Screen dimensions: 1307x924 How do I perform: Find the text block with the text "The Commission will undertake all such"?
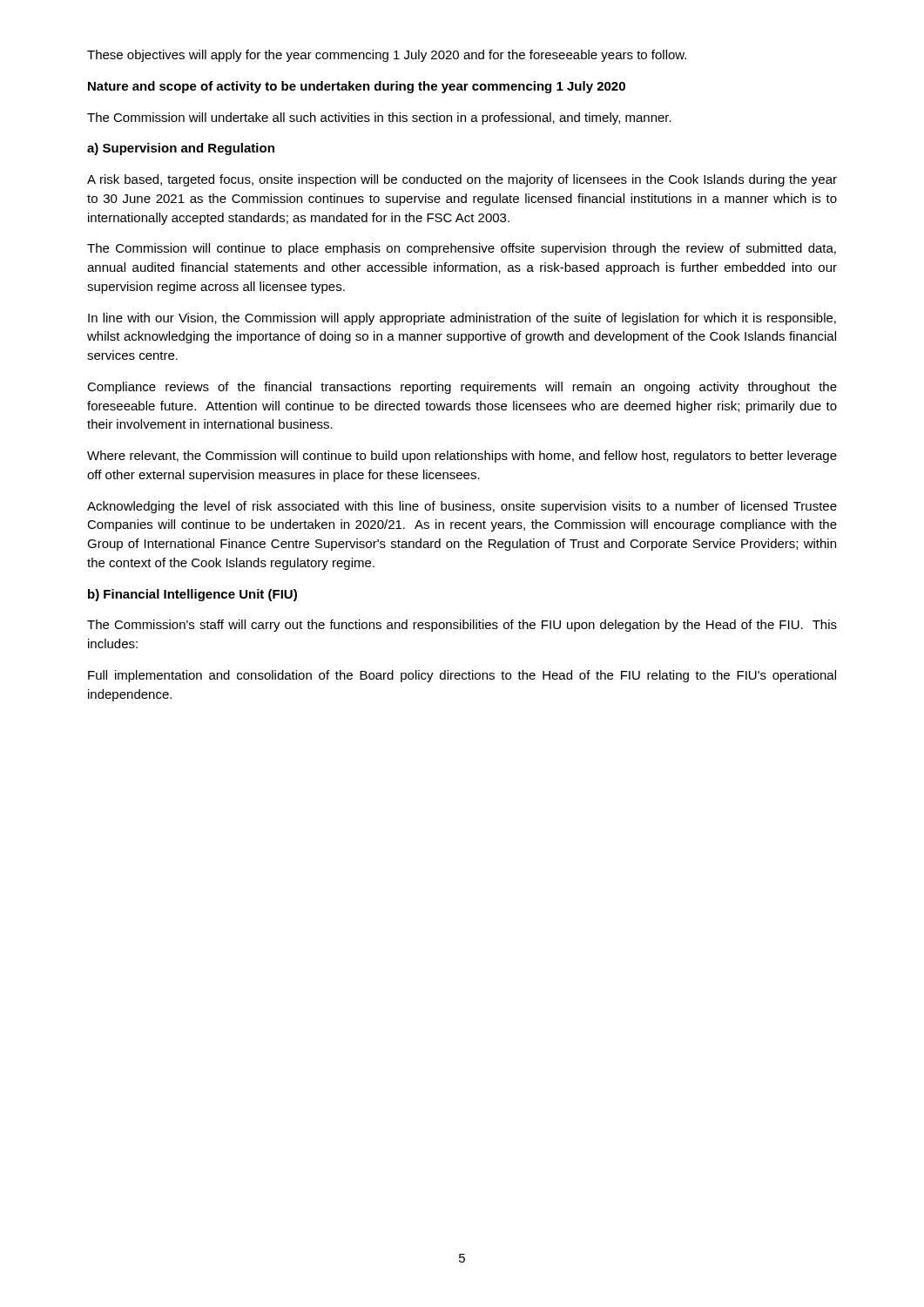[462, 117]
